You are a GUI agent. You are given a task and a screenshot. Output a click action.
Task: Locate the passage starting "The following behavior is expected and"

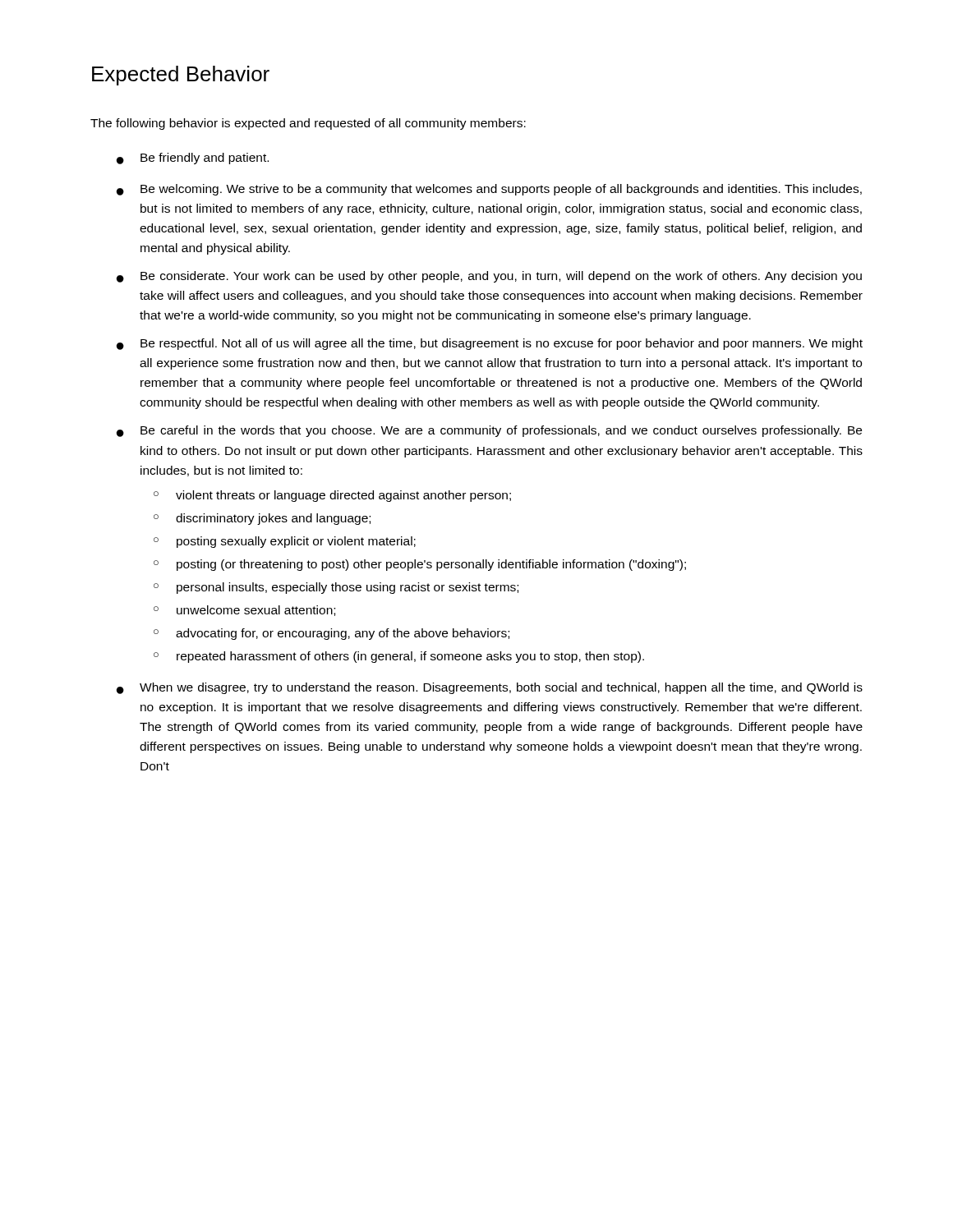[308, 123]
